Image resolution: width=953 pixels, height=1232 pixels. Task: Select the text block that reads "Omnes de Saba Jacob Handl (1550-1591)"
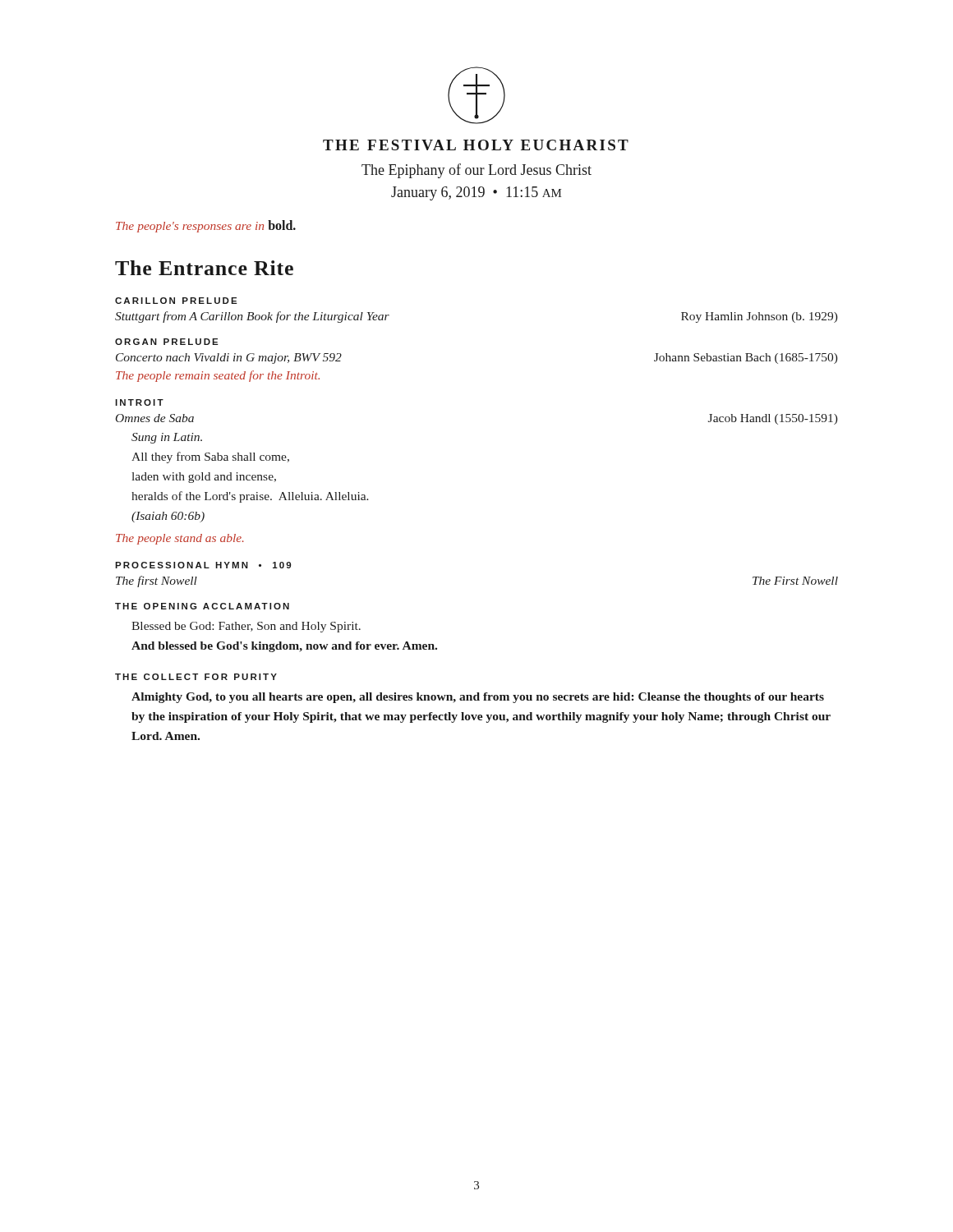click(x=159, y=419)
